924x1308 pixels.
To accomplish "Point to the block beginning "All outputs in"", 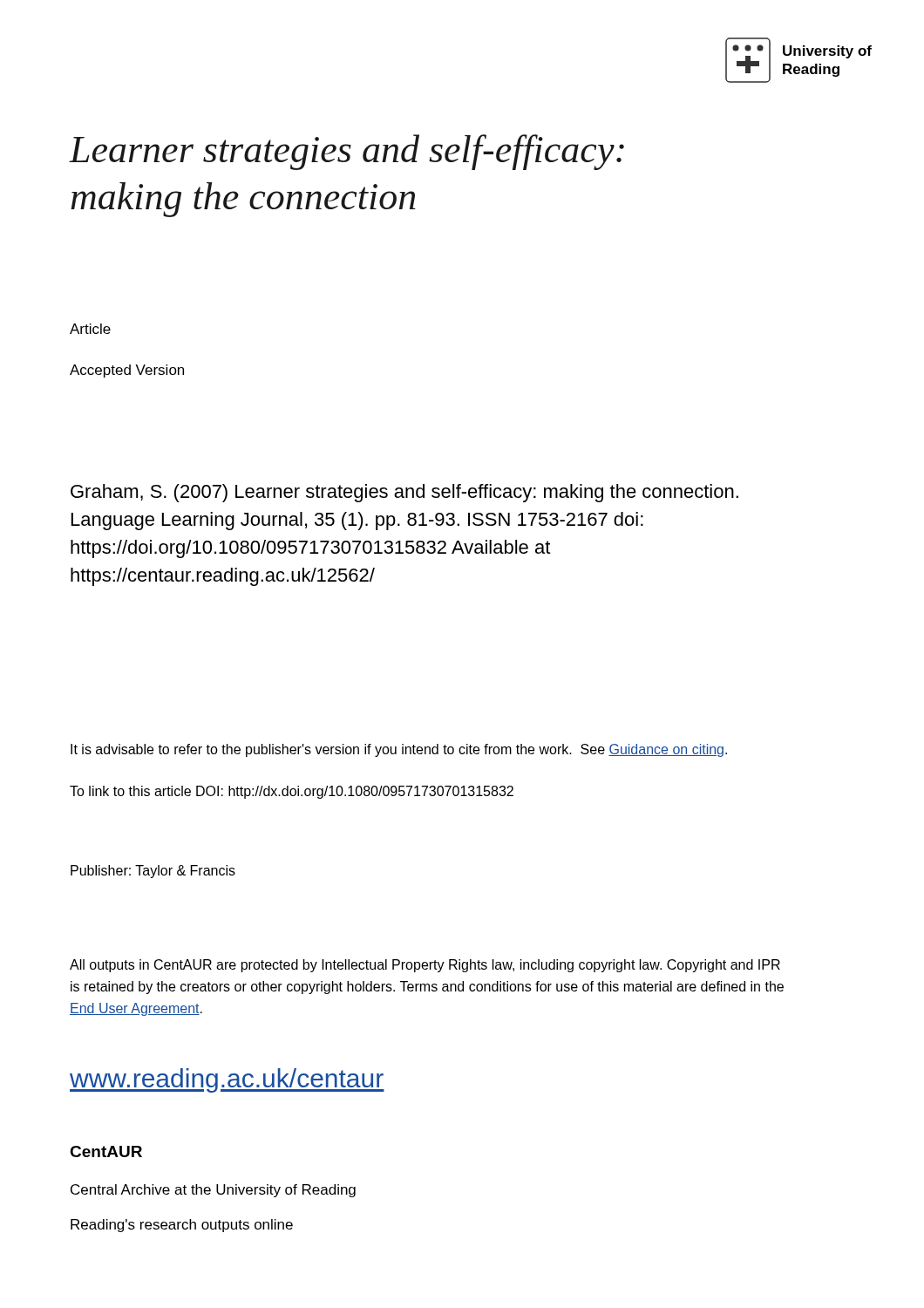I will pos(427,986).
